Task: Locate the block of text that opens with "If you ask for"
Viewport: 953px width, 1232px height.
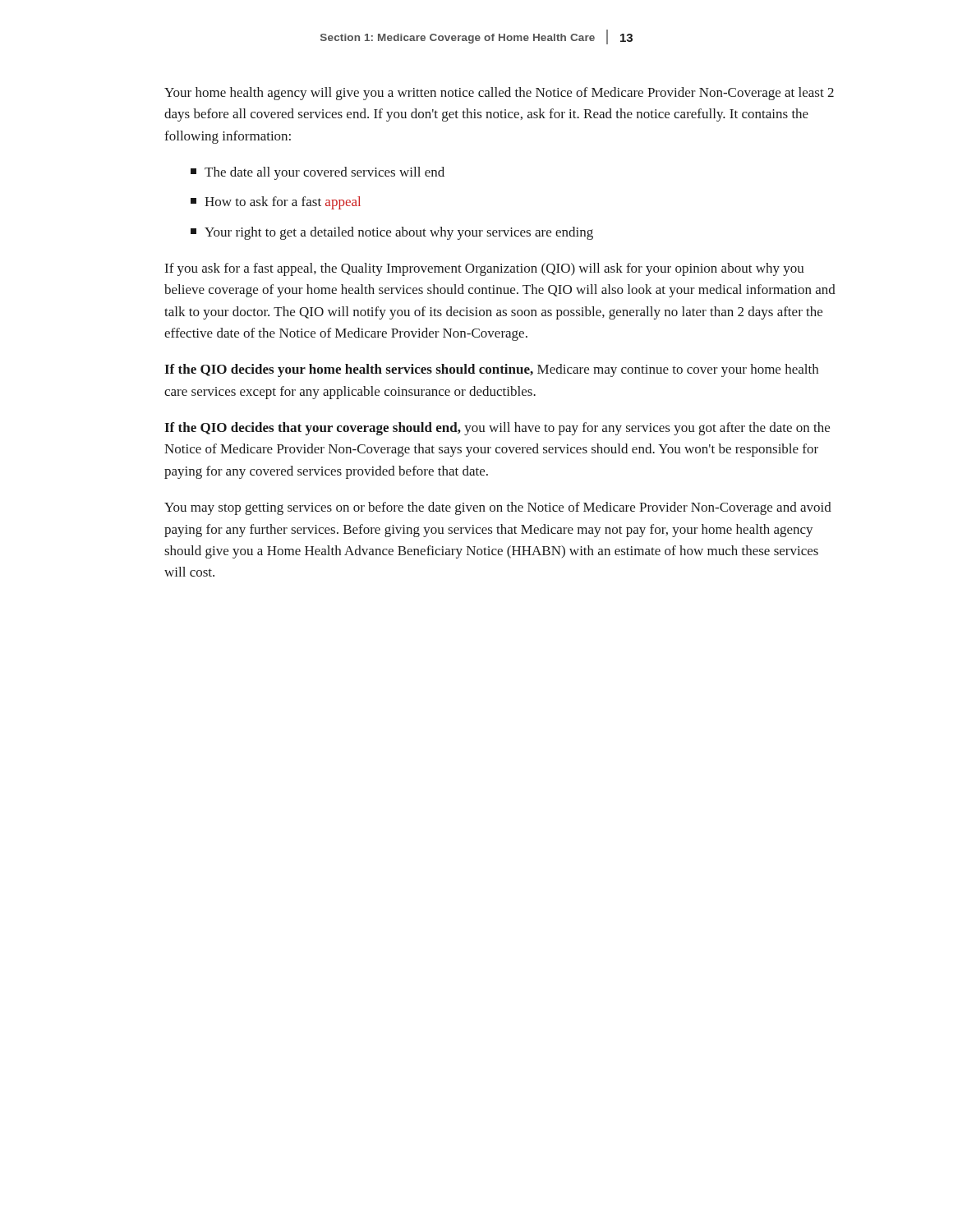Action: [x=500, y=301]
